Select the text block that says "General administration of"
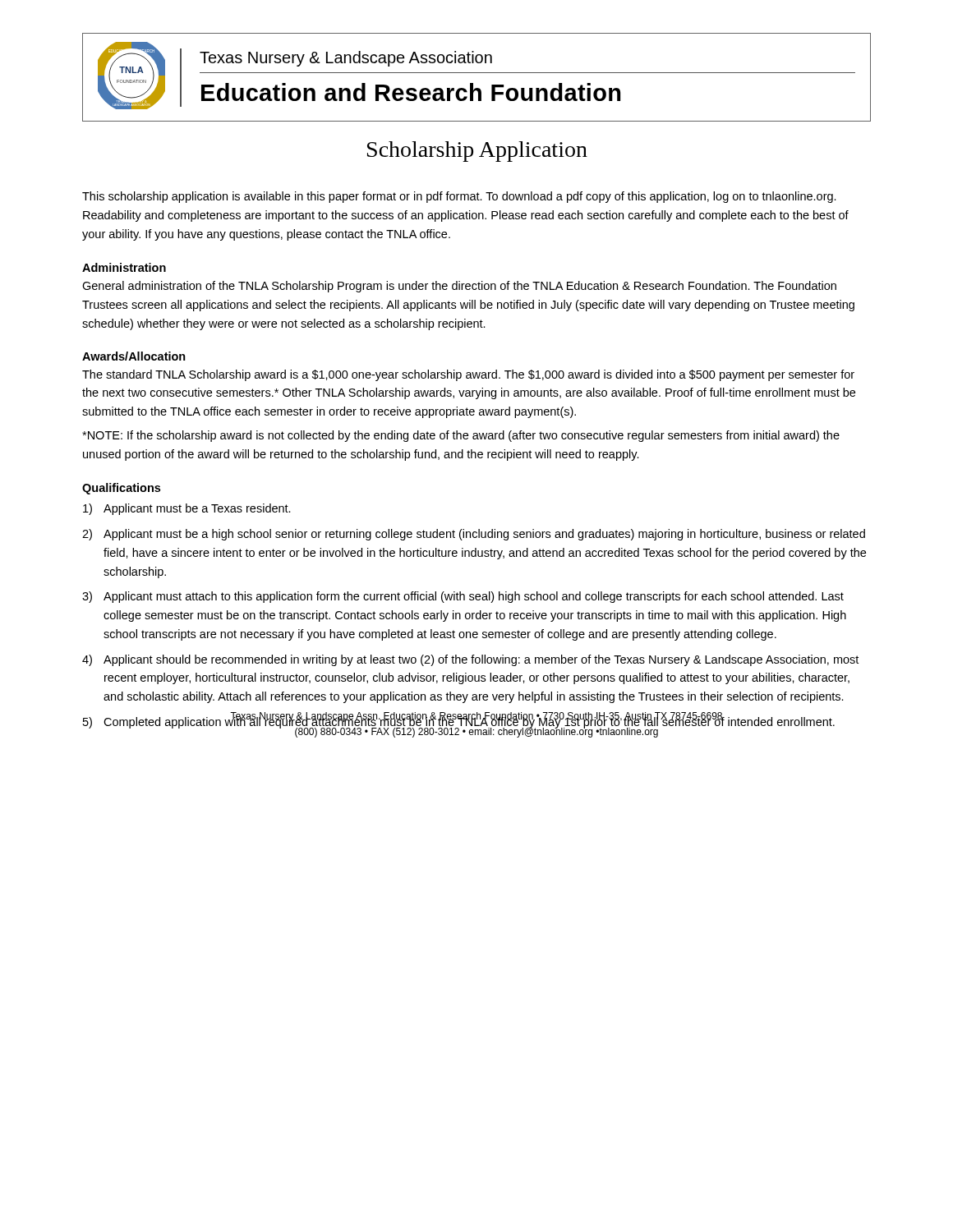Viewport: 953px width, 1232px height. click(469, 305)
